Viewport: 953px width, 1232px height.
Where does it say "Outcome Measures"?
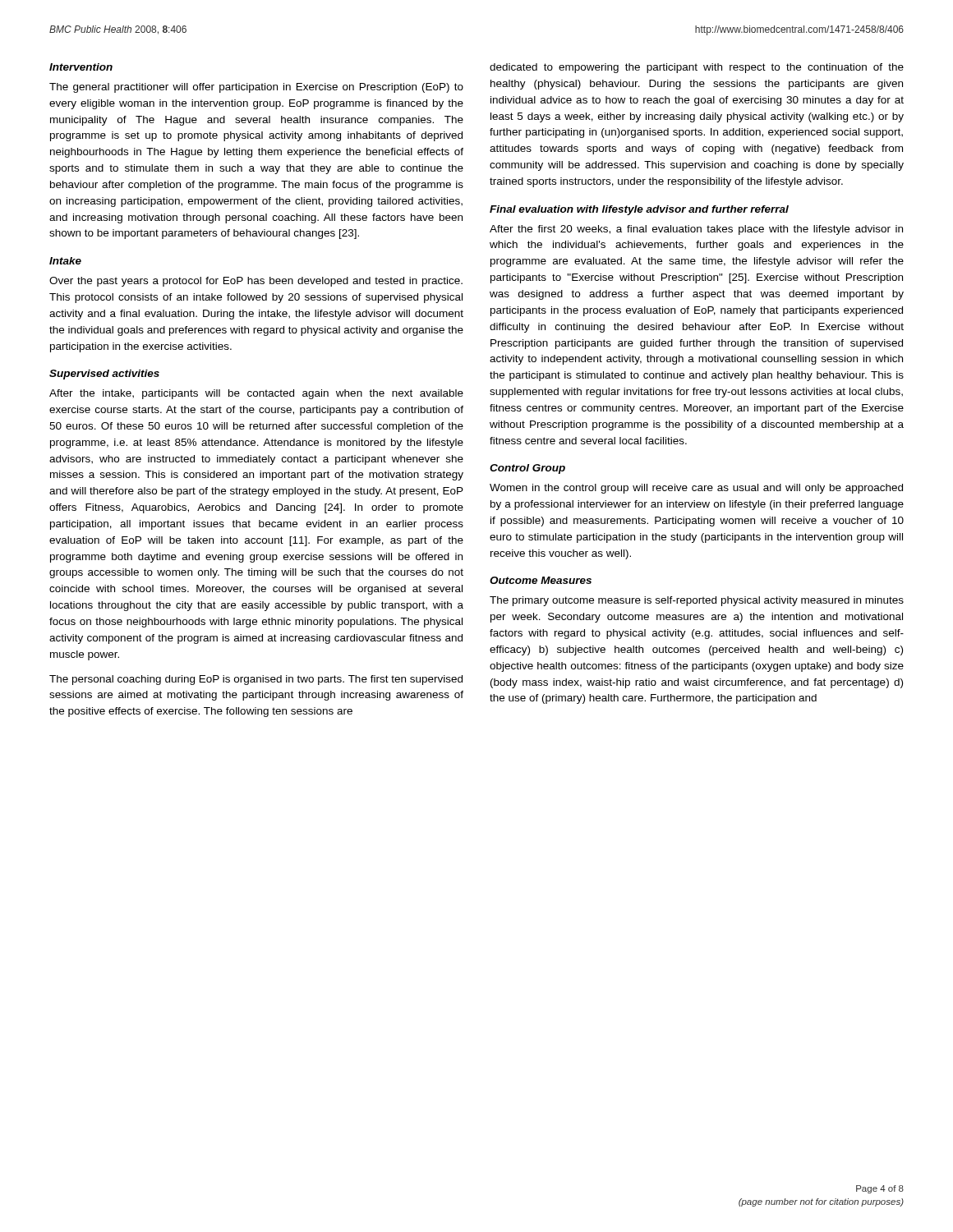(x=541, y=581)
